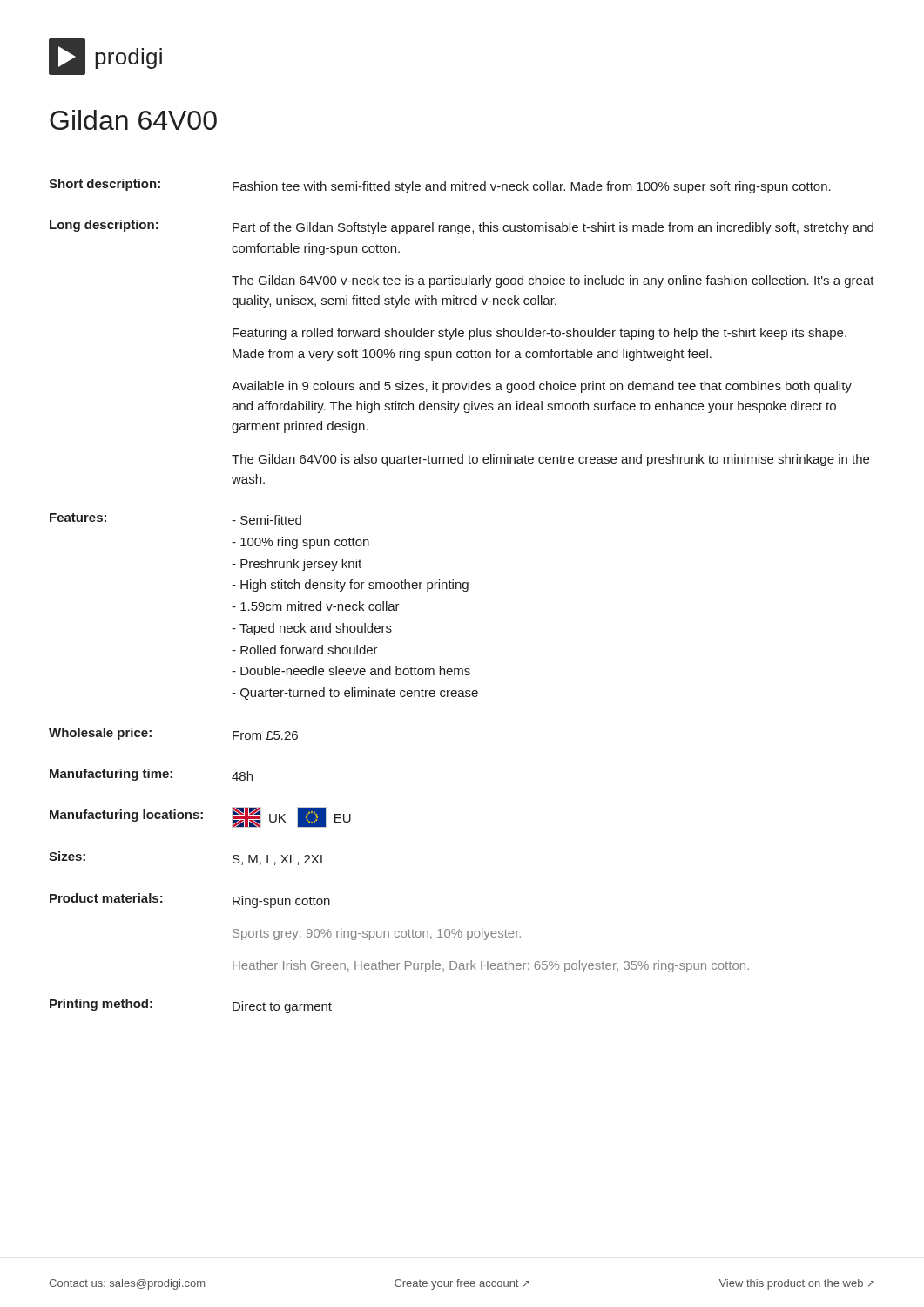Find the passage starting "Wholesale price:"
This screenshot has width=924, height=1307.
[x=101, y=732]
